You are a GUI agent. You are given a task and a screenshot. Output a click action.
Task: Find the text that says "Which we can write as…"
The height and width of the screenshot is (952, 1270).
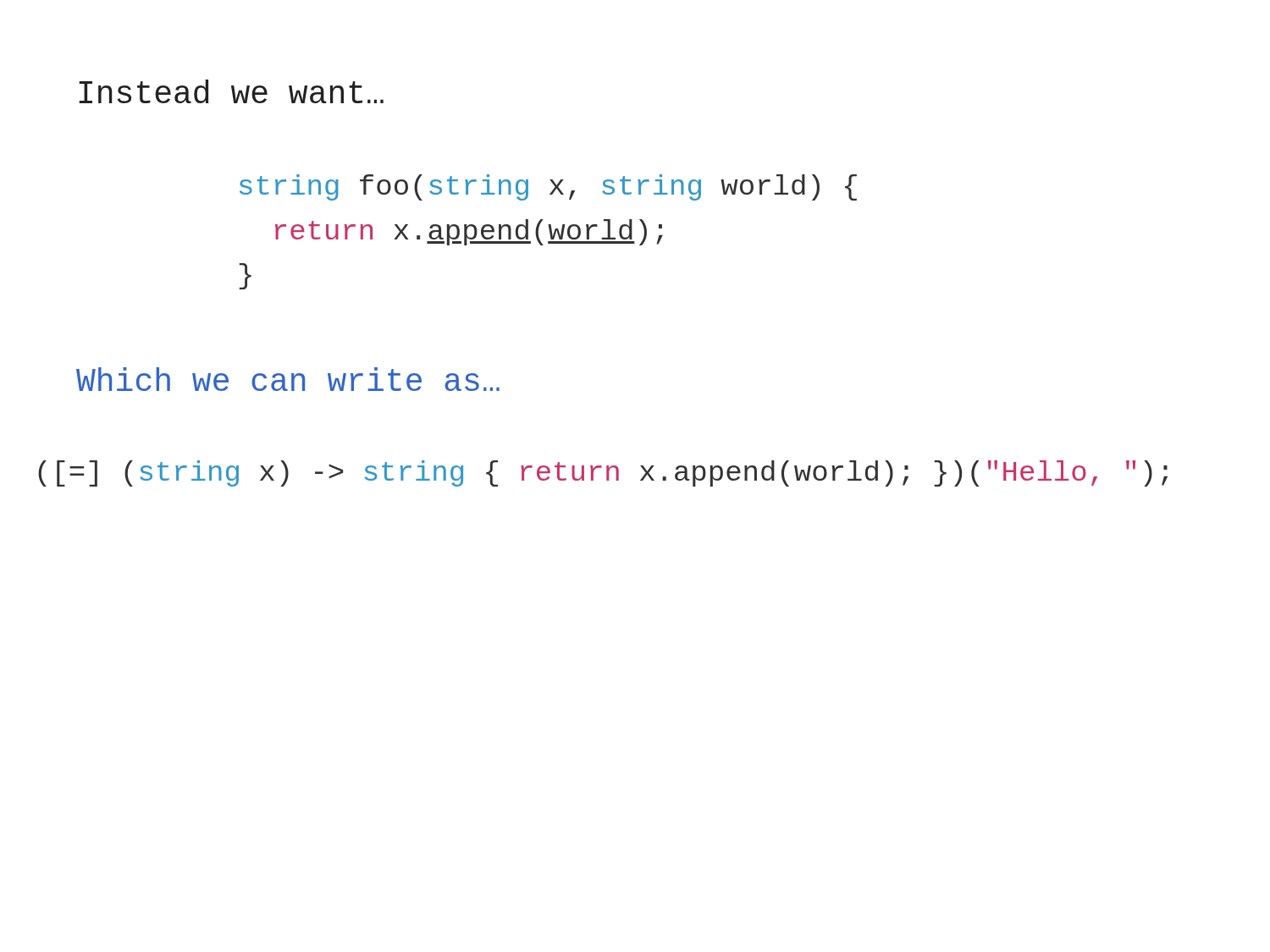coord(289,382)
